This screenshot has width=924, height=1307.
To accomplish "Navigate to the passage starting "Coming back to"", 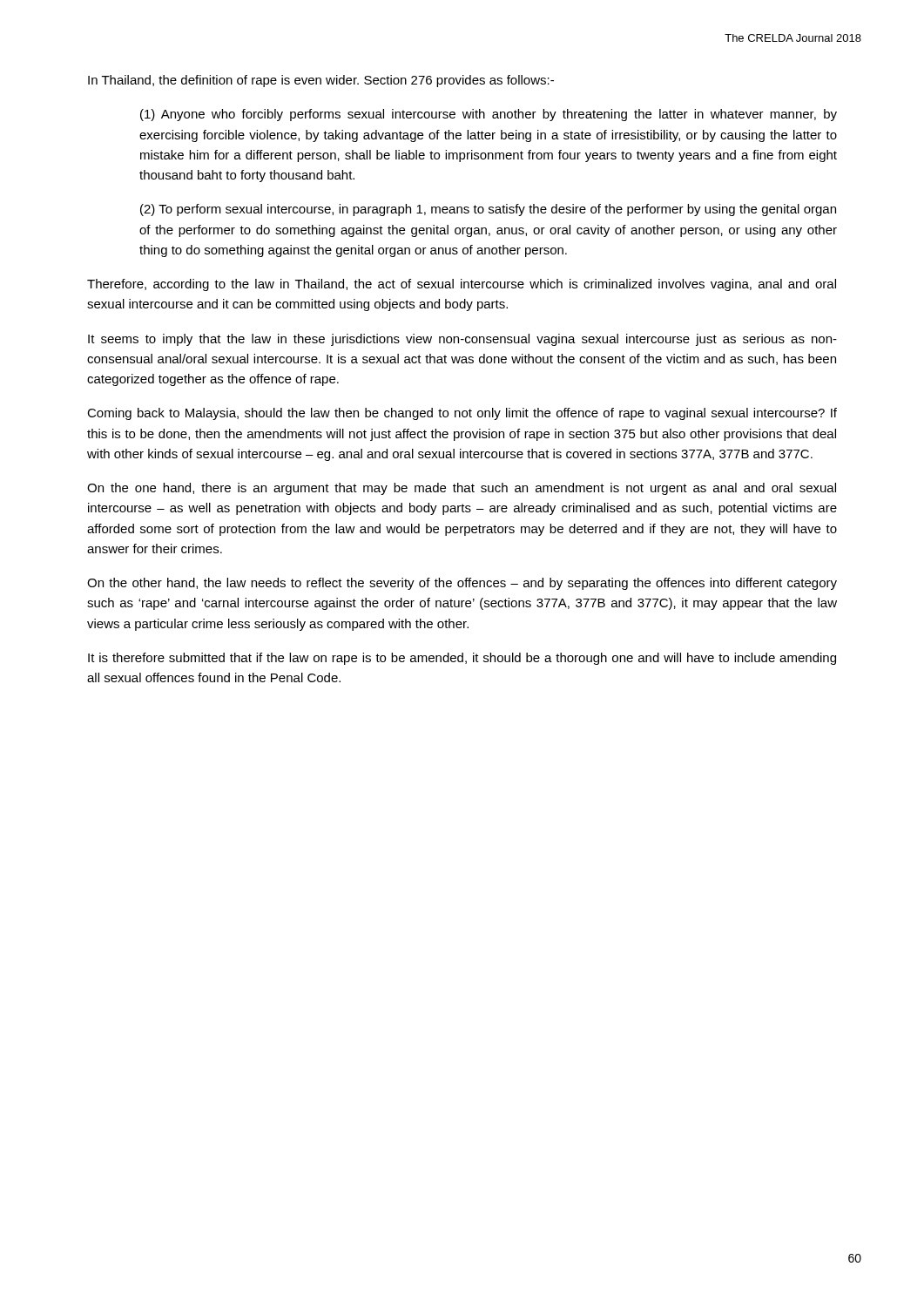I will coord(462,433).
